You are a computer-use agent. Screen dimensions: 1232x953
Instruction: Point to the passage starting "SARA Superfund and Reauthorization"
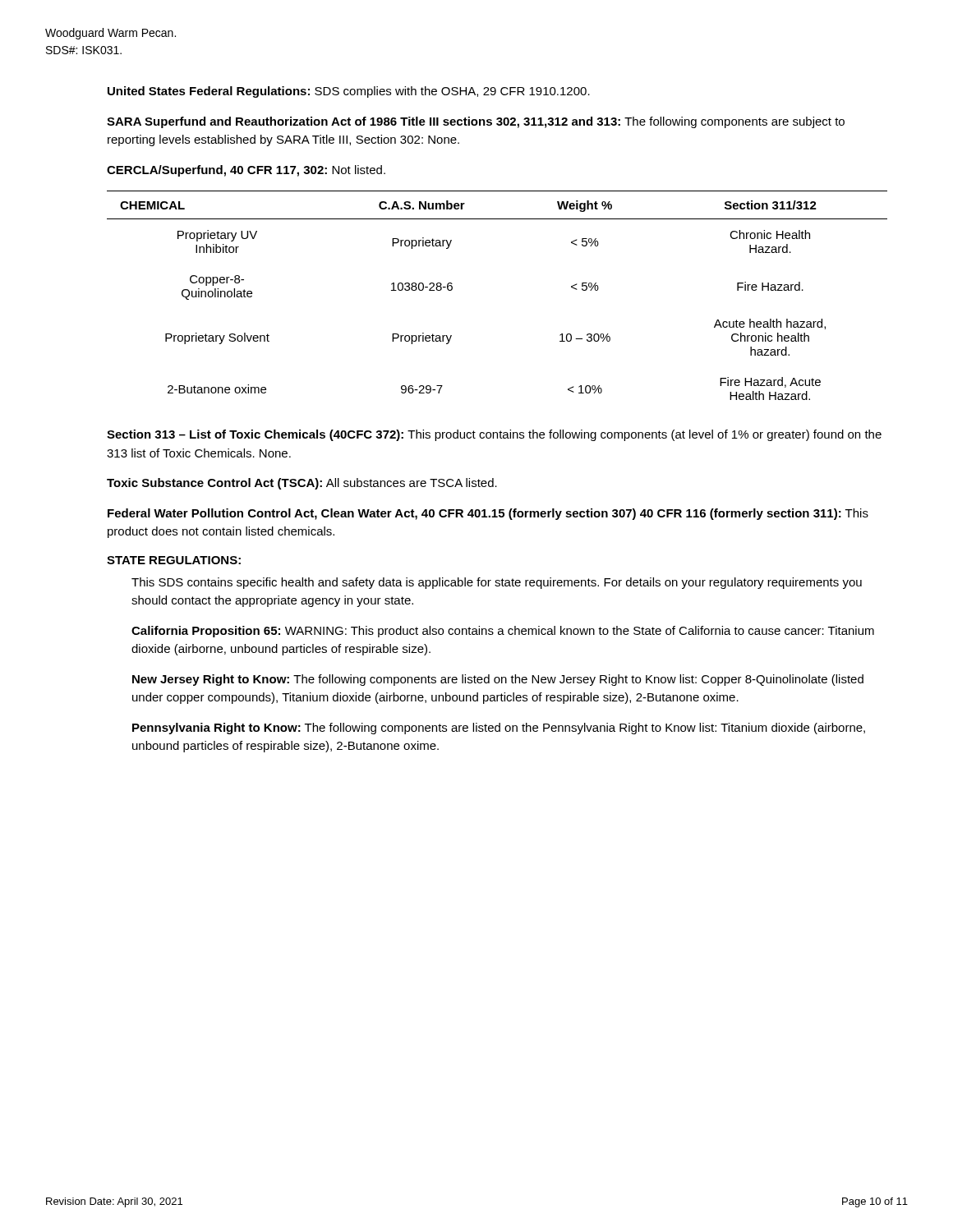(x=476, y=130)
